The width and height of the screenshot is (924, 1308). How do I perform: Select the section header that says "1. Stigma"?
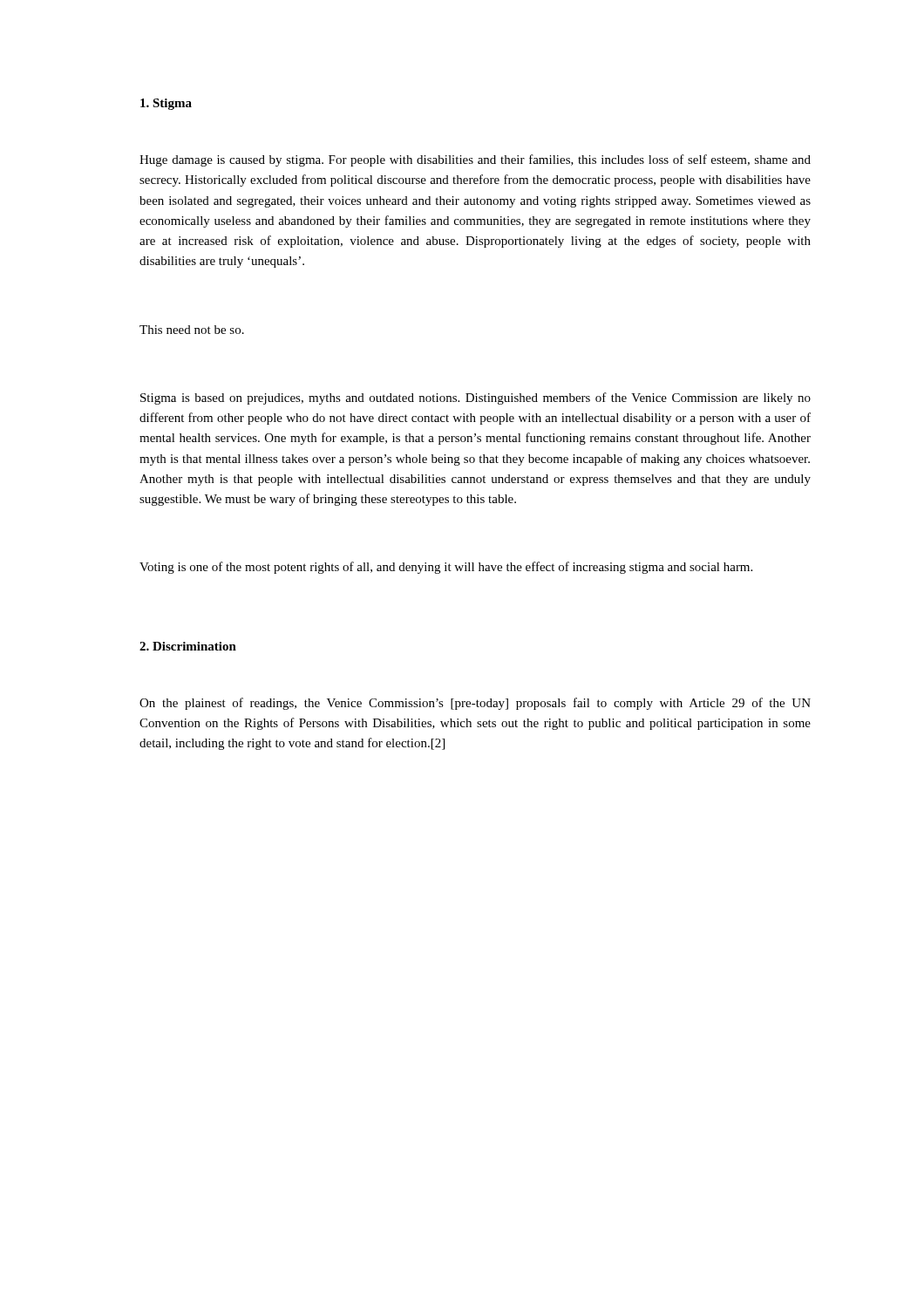click(x=166, y=103)
